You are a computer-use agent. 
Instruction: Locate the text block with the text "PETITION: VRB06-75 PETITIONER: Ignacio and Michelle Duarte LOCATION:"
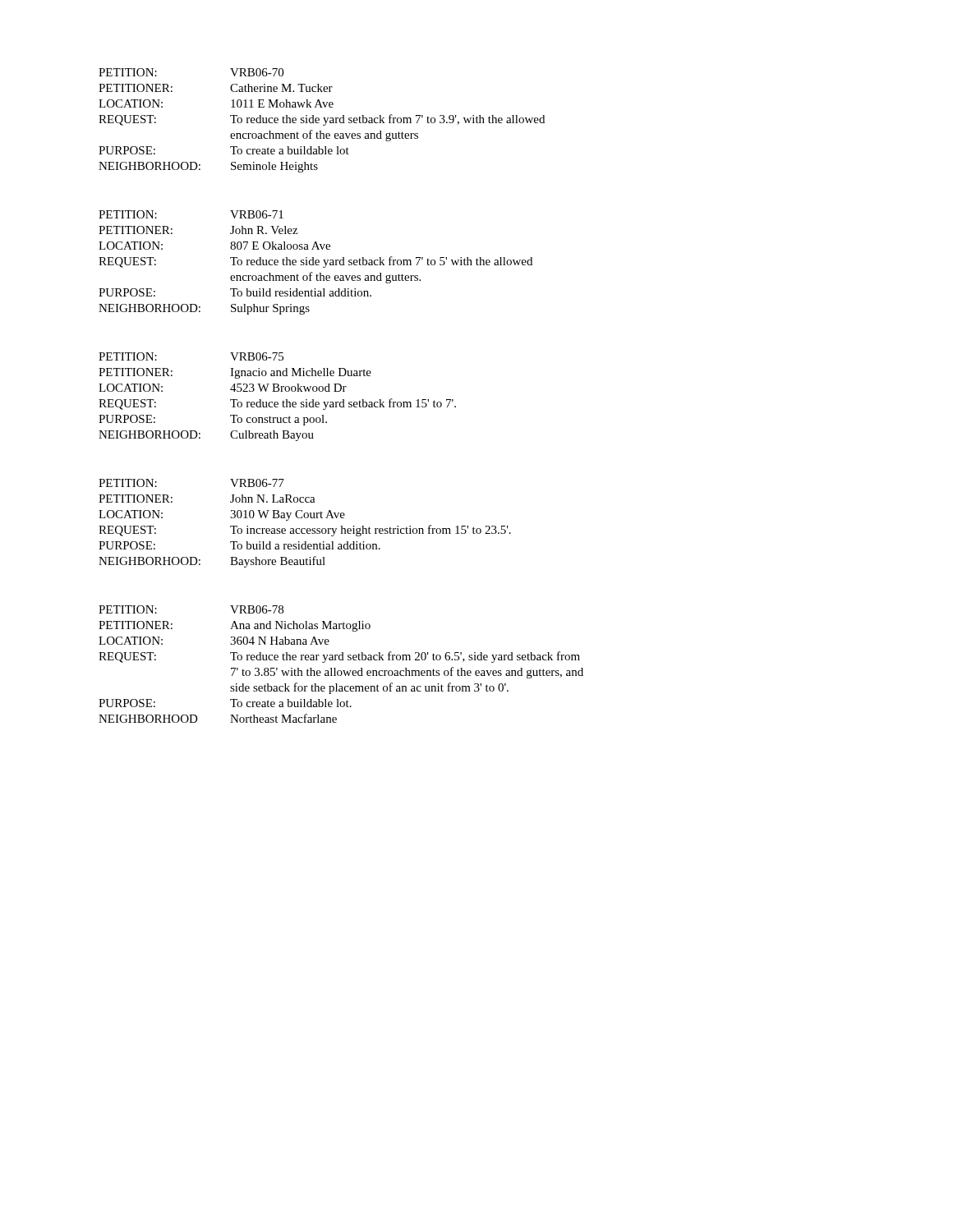point(129,356)
